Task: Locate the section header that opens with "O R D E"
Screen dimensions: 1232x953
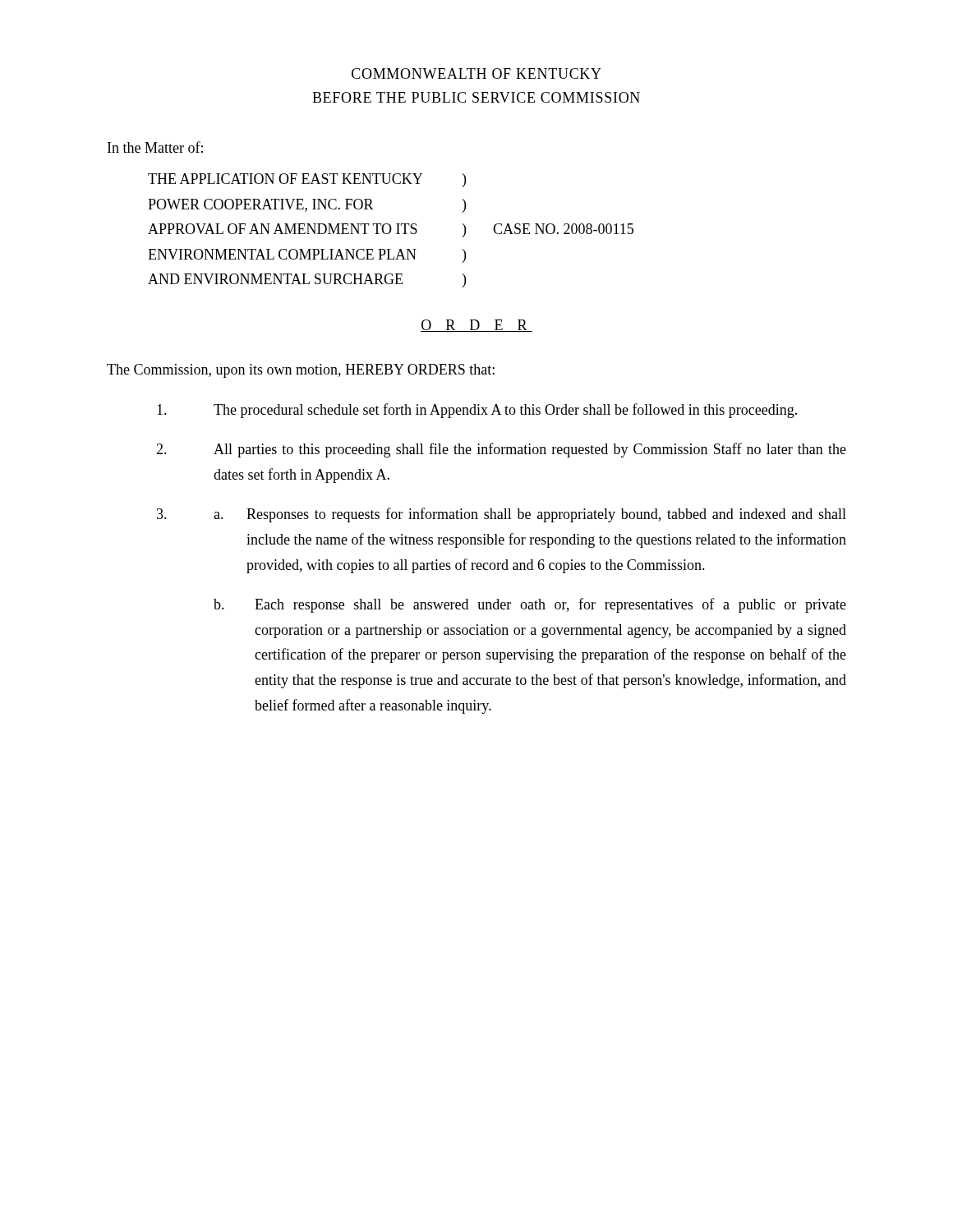Action: pos(476,325)
